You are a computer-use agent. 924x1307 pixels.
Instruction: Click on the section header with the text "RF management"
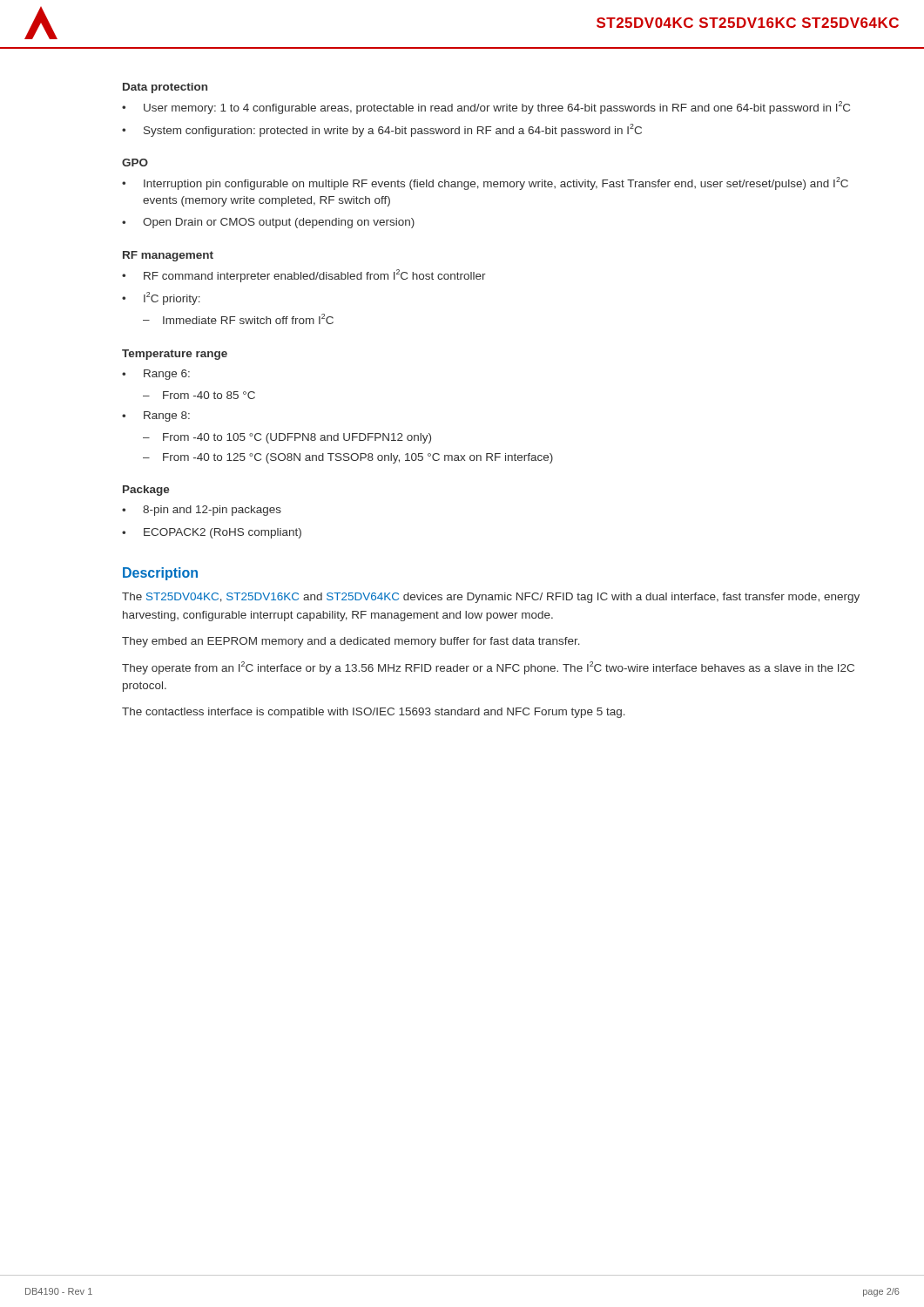click(168, 255)
